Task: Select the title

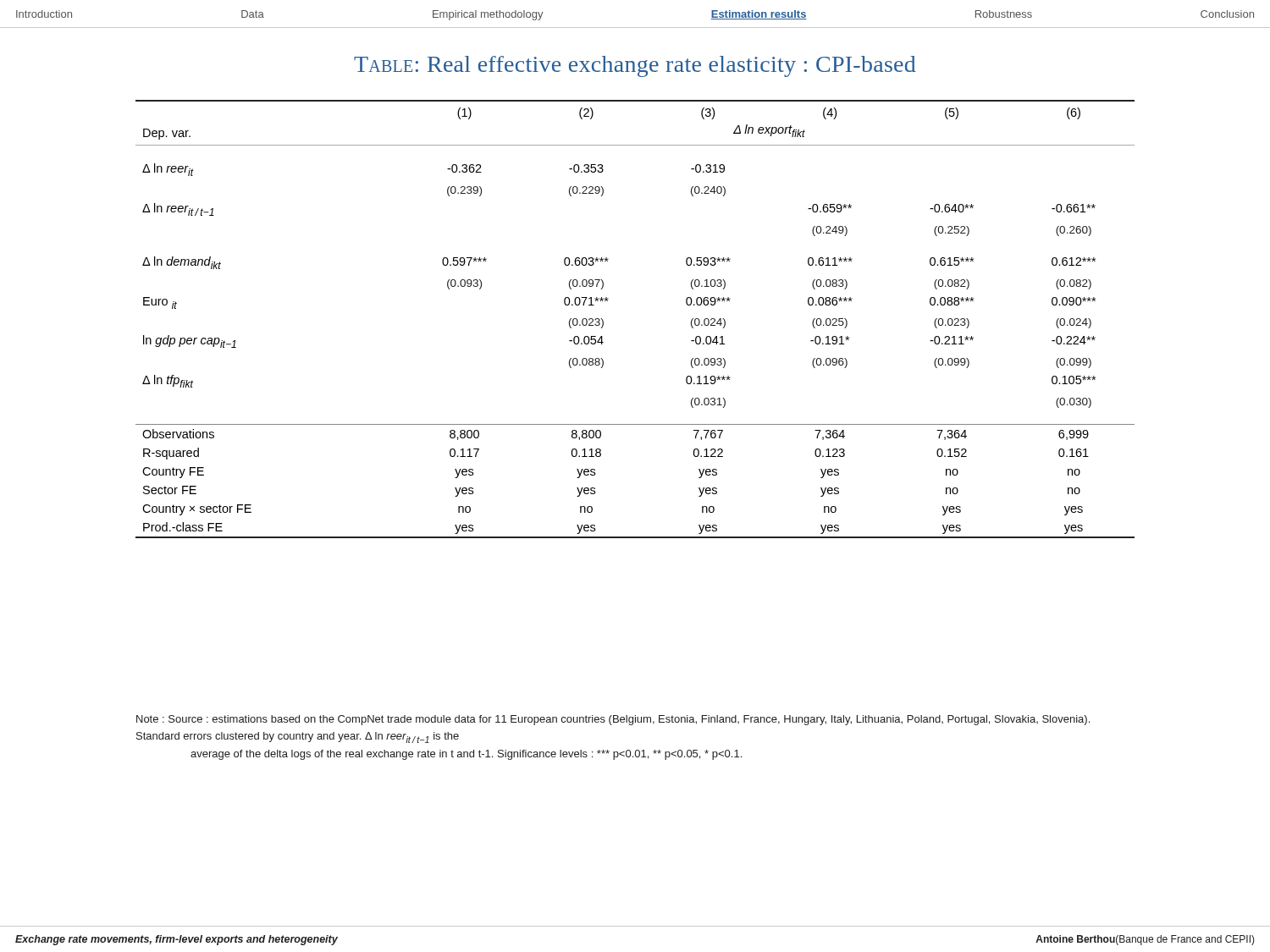Action: coord(635,64)
